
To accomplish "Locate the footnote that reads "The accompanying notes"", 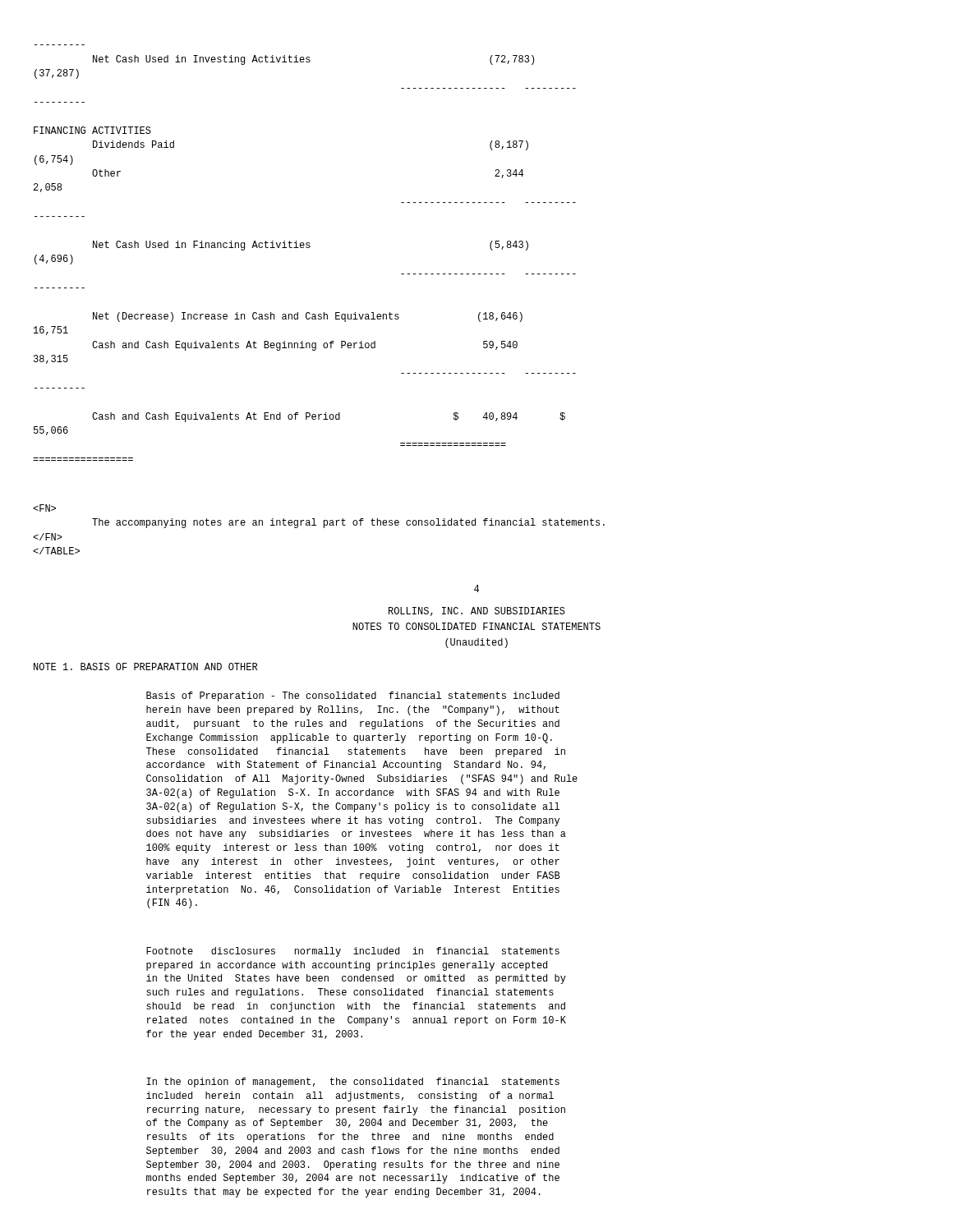I will 320,538.
